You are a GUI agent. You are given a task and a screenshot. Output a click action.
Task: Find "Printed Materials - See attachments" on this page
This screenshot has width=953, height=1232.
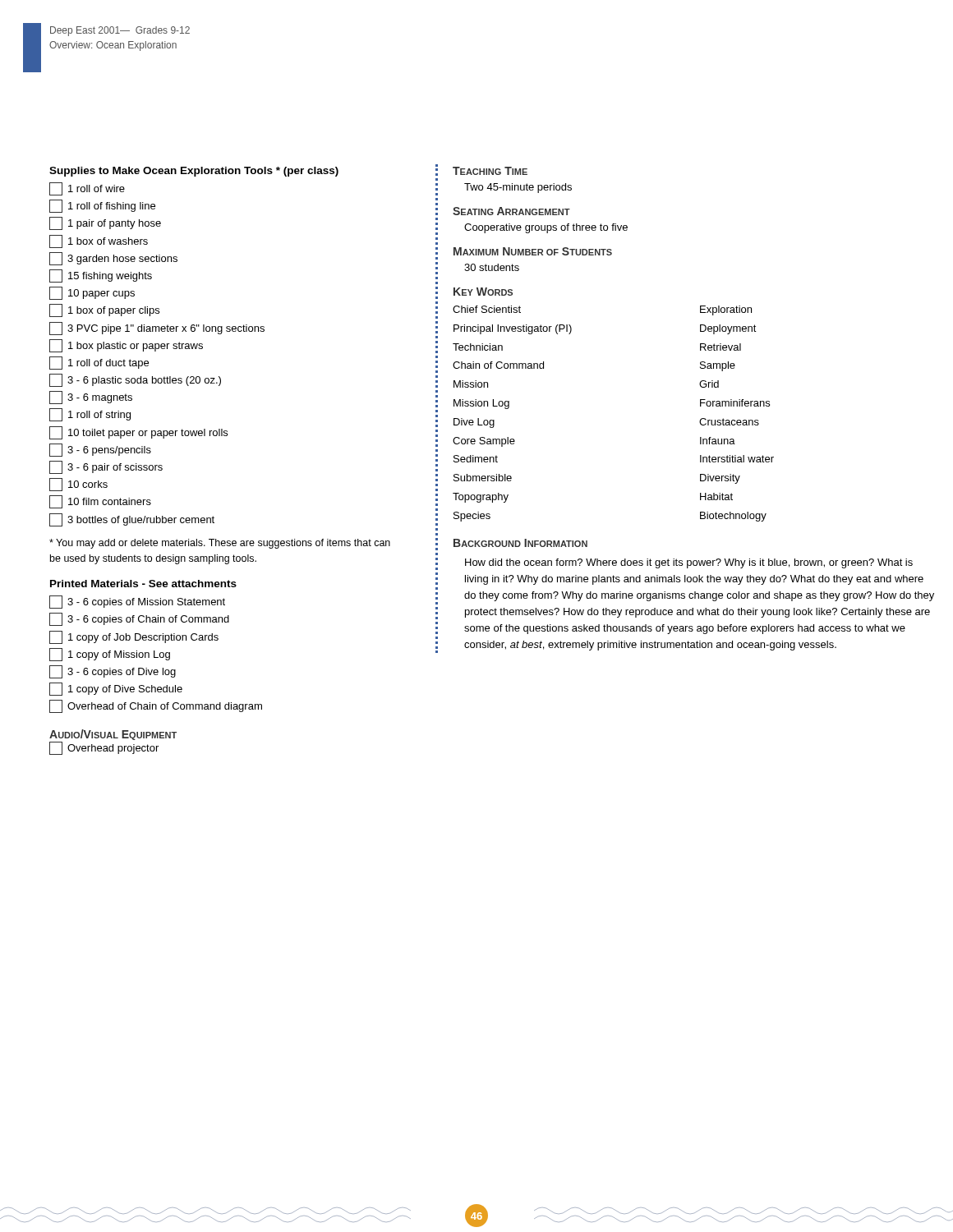[x=143, y=584]
